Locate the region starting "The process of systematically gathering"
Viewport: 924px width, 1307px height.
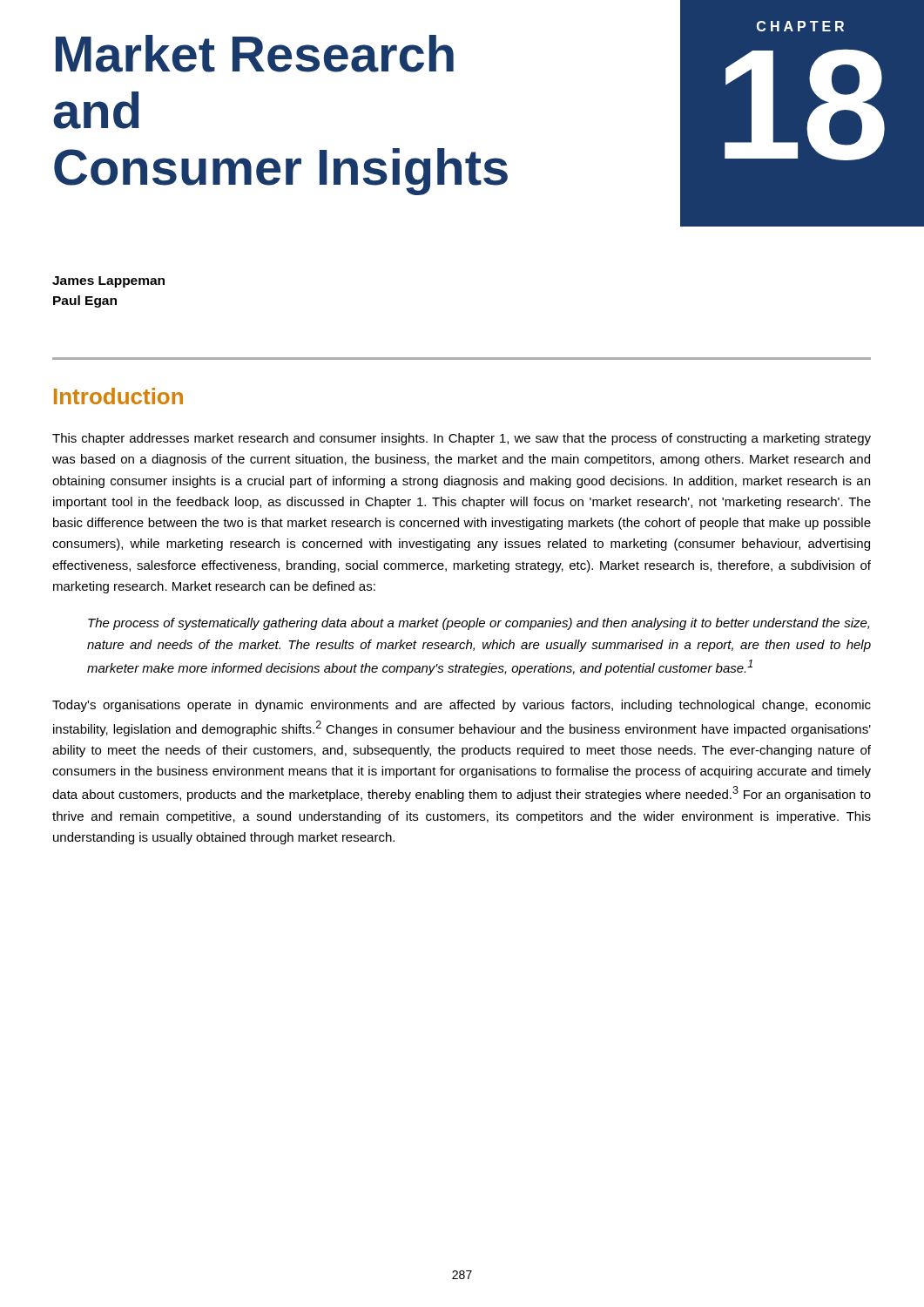(x=462, y=646)
